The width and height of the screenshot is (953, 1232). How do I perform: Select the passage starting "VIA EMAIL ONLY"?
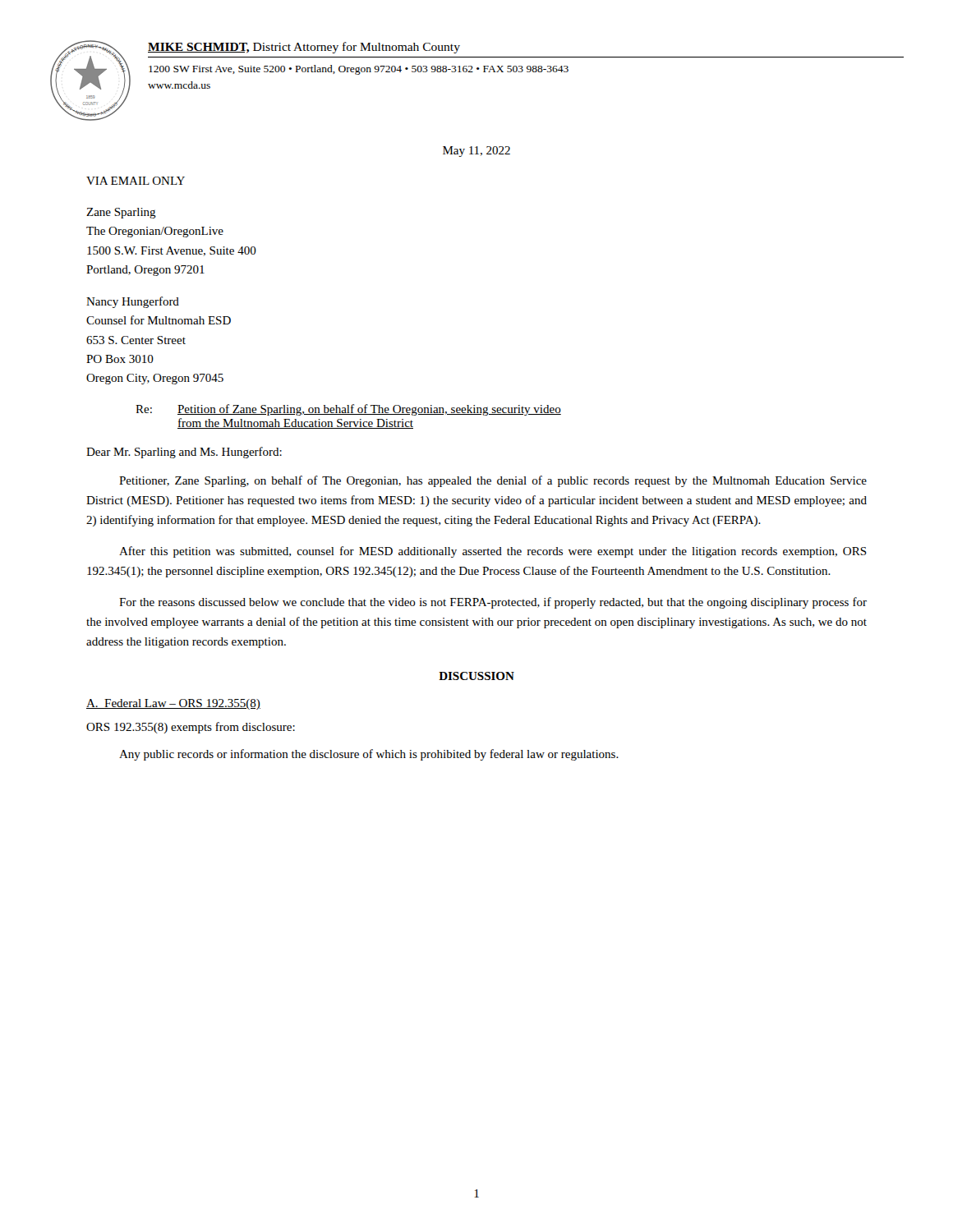(x=136, y=181)
